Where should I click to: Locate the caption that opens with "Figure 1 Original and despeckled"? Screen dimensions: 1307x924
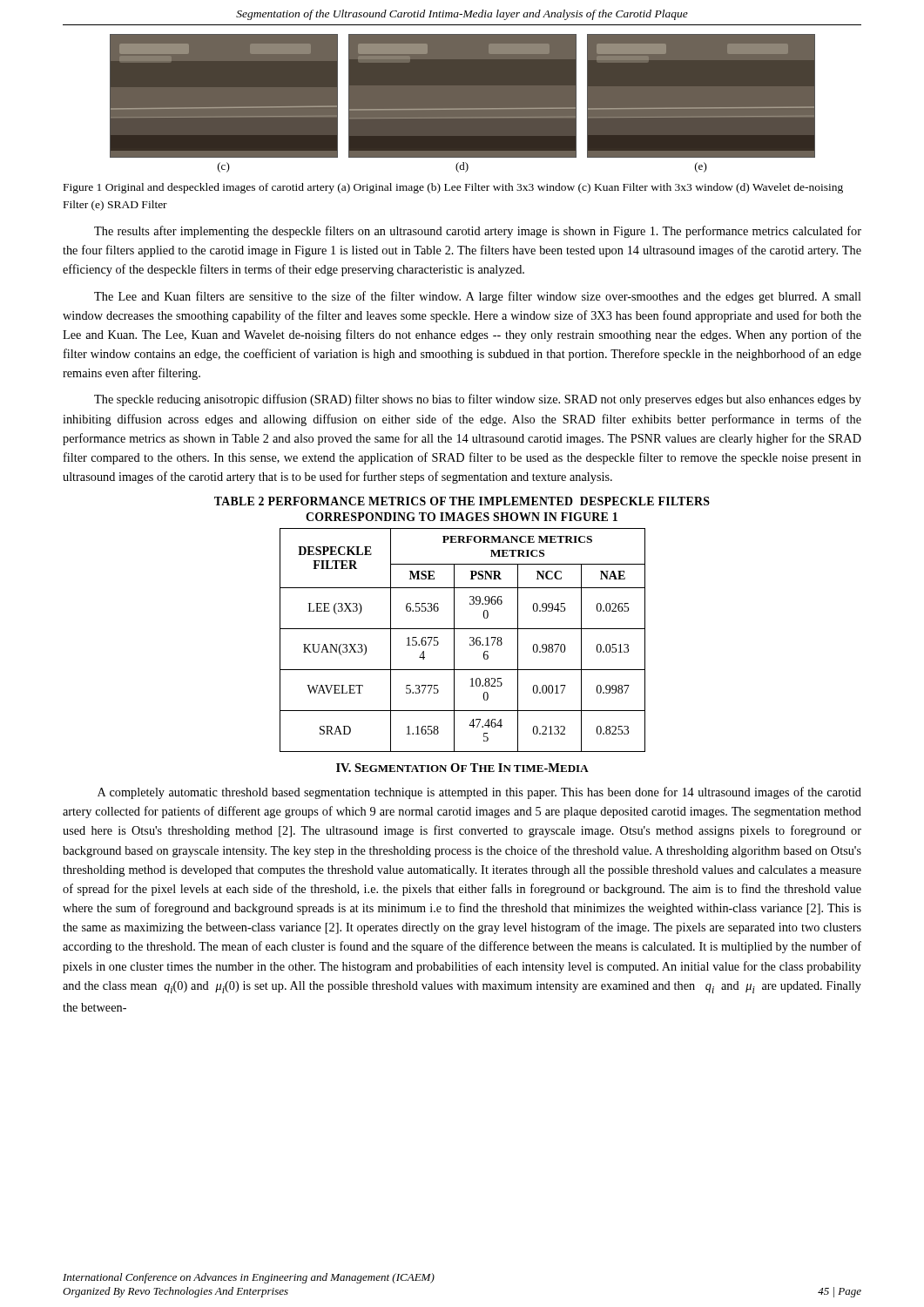pyautogui.click(x=453, y=195)
